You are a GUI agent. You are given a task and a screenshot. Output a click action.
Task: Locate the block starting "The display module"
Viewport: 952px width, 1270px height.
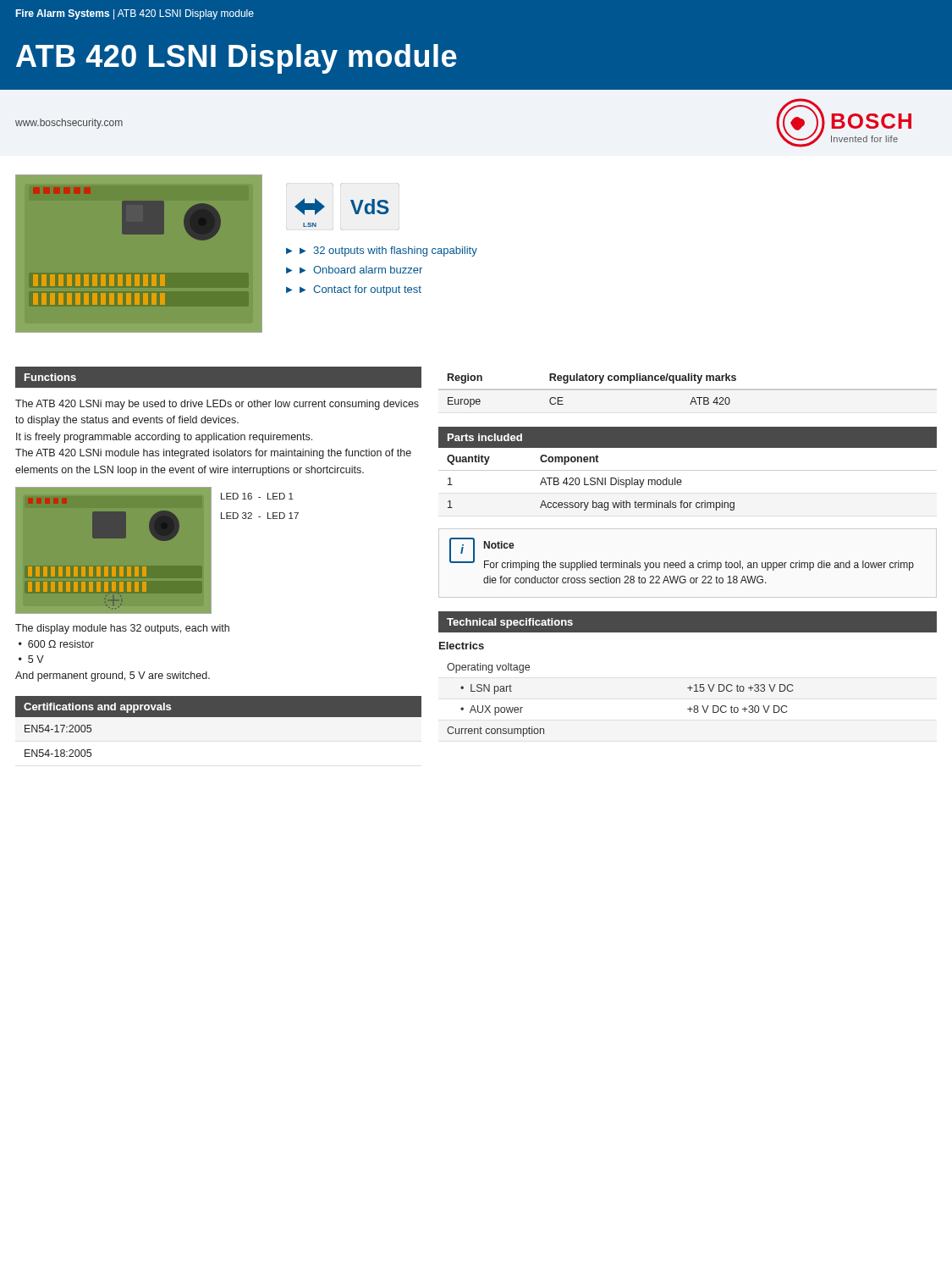pos(122,629)
